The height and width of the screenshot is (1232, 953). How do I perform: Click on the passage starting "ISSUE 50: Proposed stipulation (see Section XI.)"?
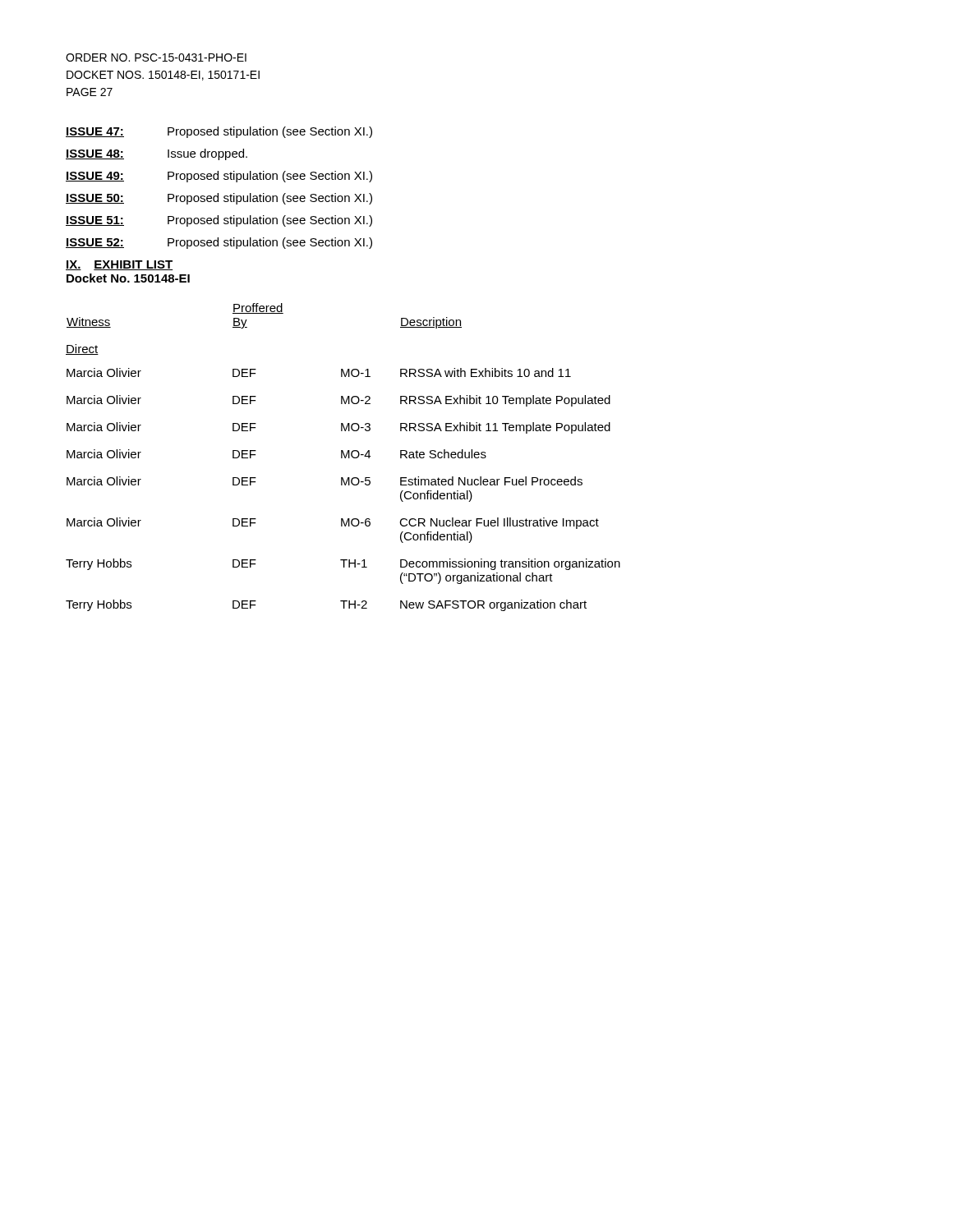click(x=219, y=198)
